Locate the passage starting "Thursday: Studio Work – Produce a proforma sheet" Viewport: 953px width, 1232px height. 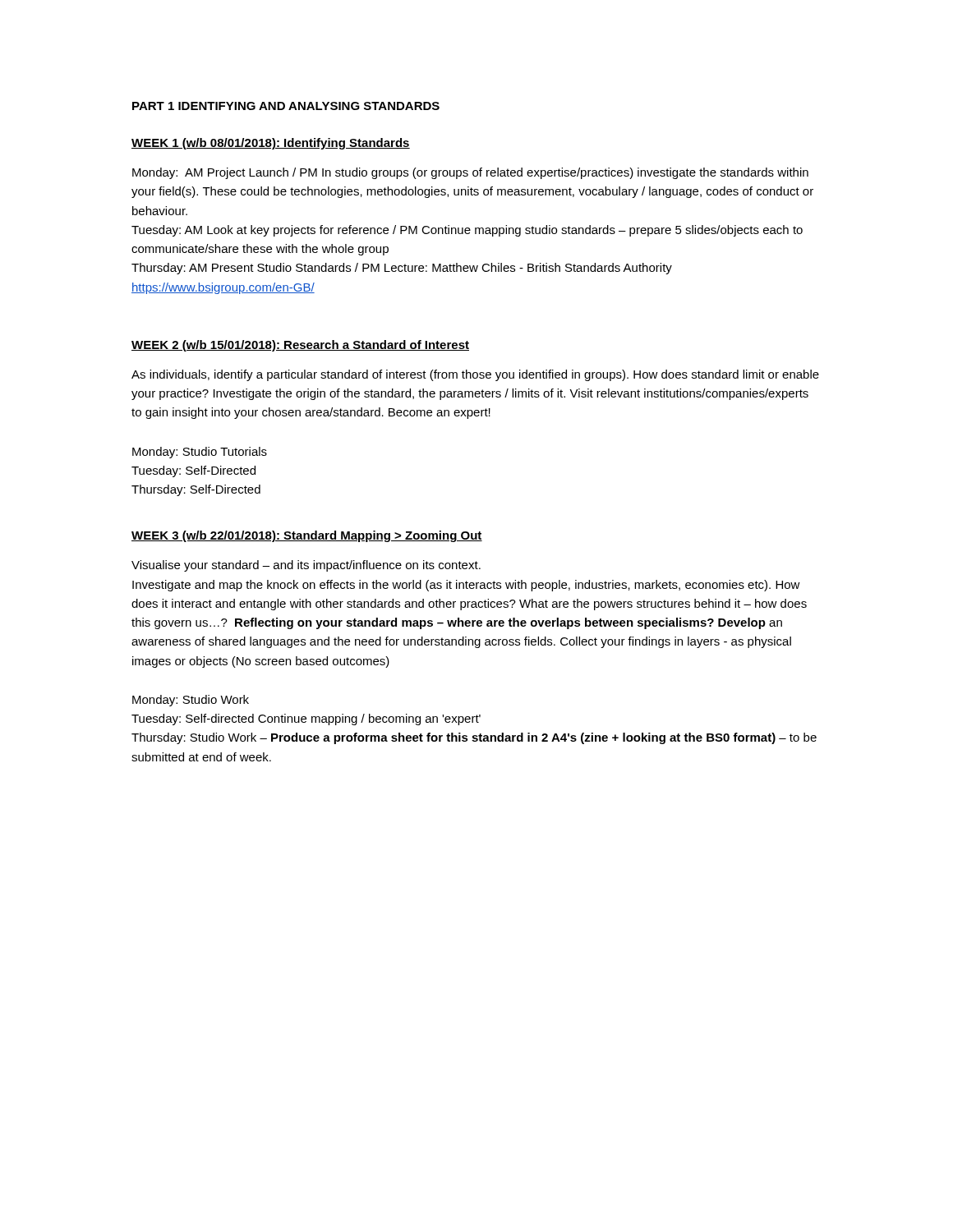(474, 747)
